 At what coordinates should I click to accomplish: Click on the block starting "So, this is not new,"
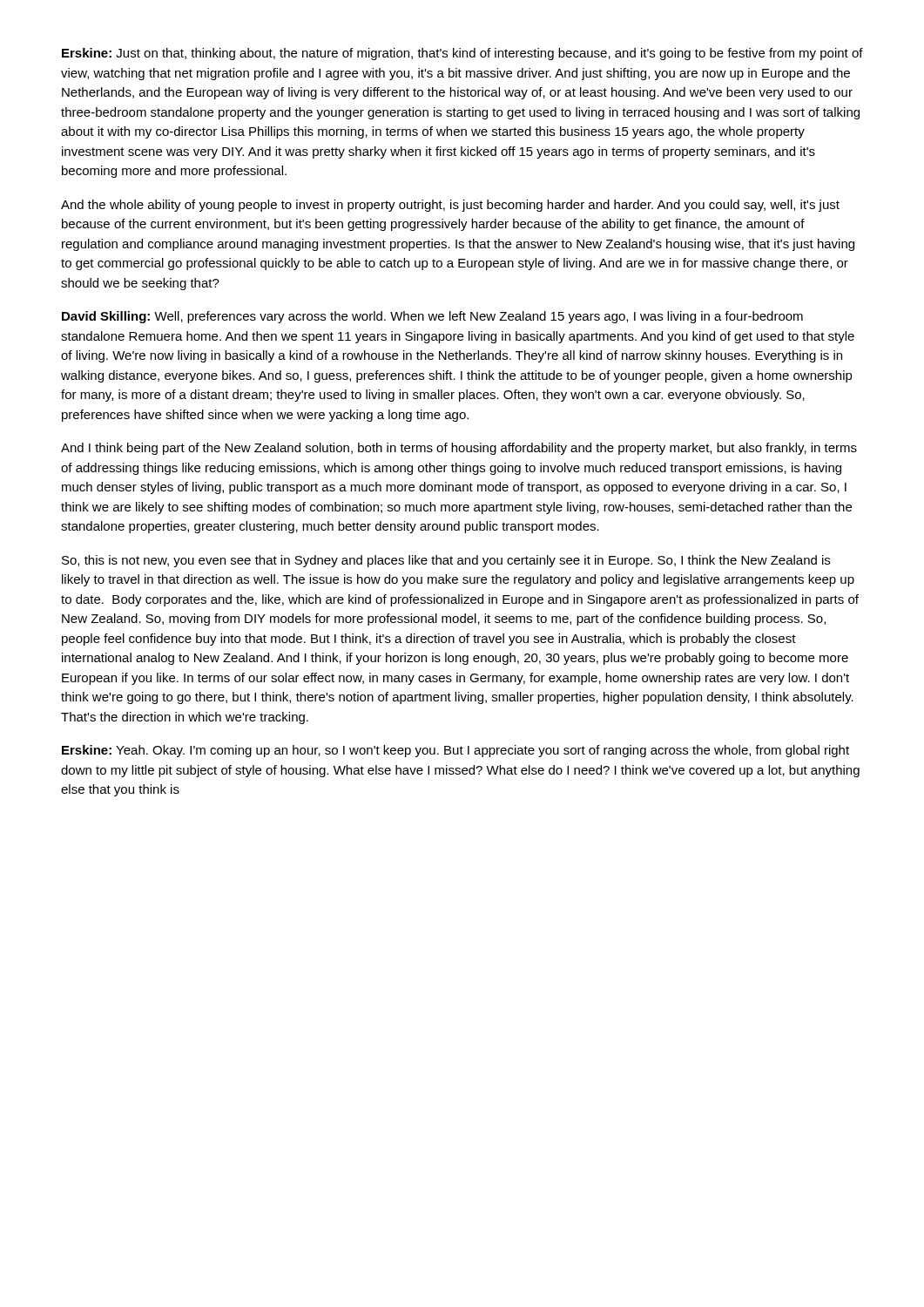(x=460, y=638)
